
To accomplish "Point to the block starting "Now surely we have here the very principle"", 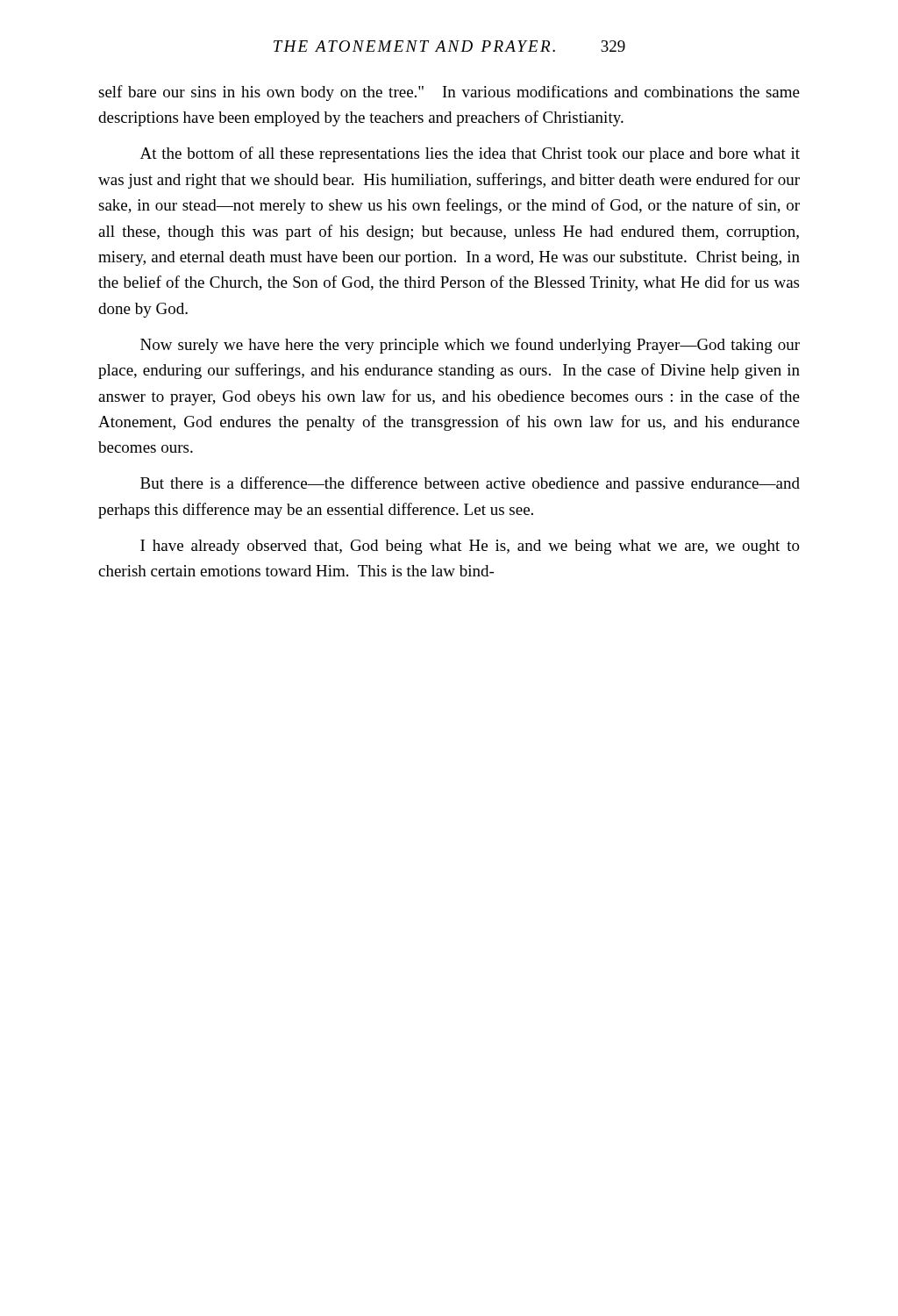I will (x=449, y=396).
